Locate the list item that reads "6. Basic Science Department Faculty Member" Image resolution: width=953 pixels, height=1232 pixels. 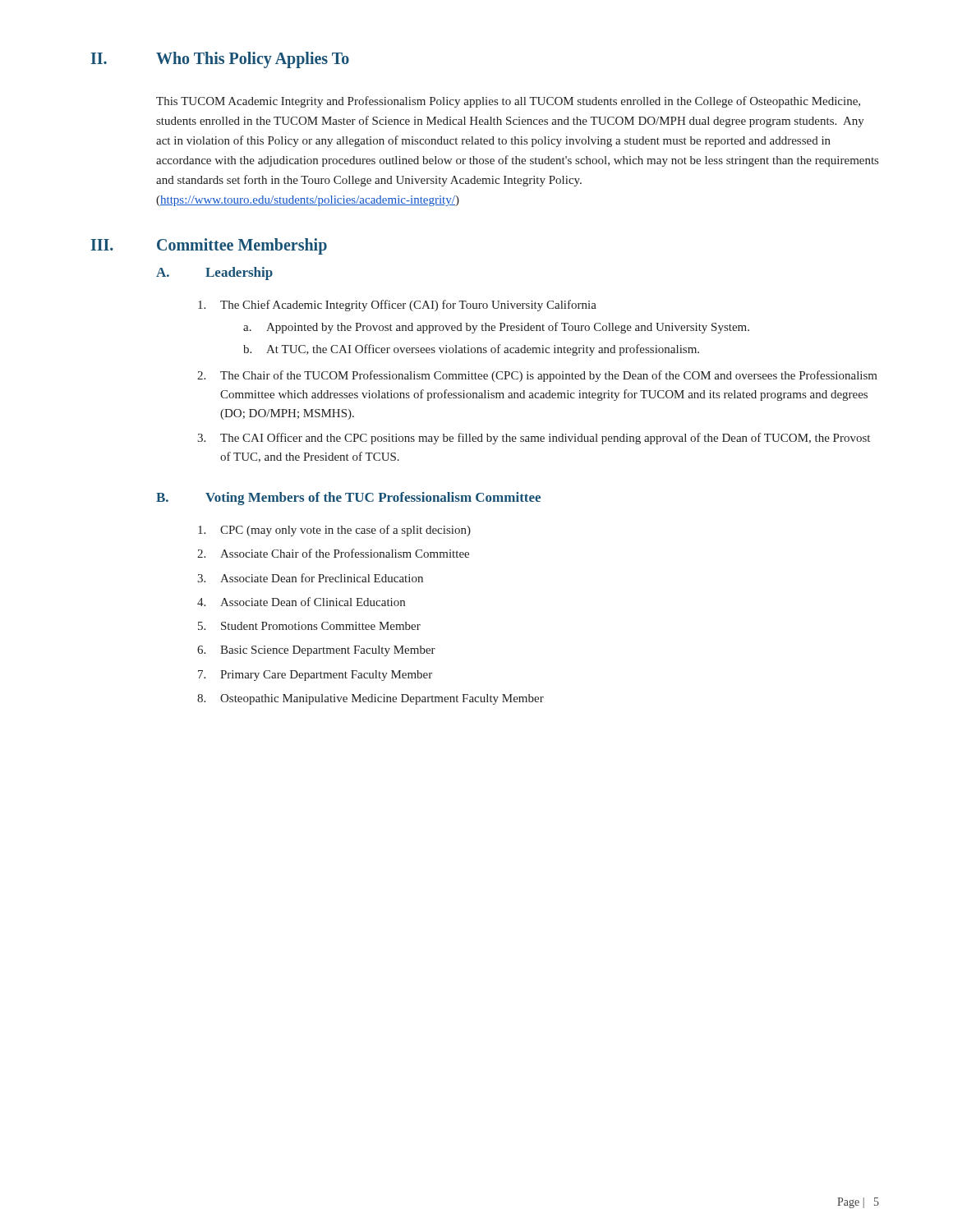pos(316,651)
